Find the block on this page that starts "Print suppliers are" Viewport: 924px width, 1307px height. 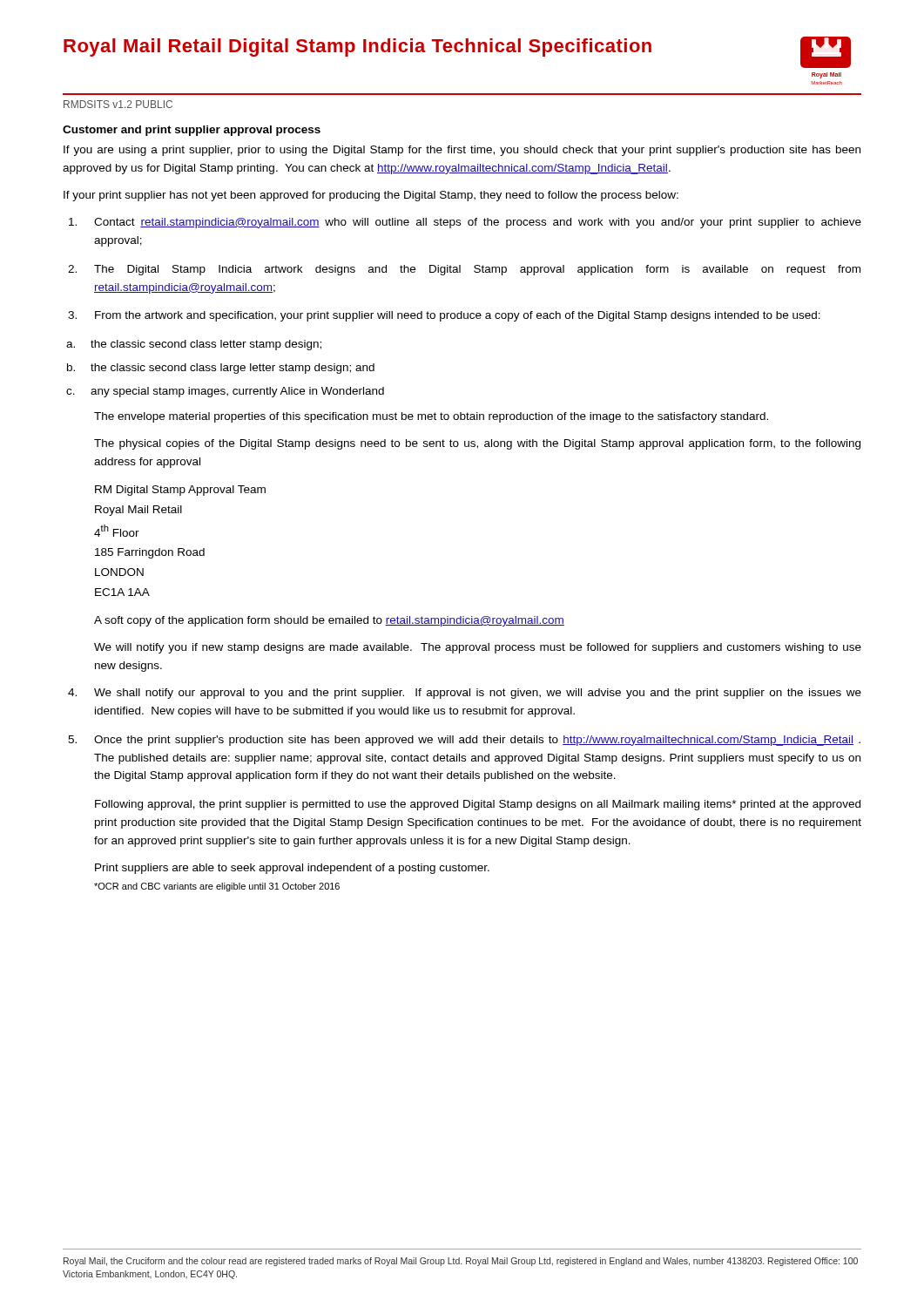pyautogui.click(x=292, y=876)
